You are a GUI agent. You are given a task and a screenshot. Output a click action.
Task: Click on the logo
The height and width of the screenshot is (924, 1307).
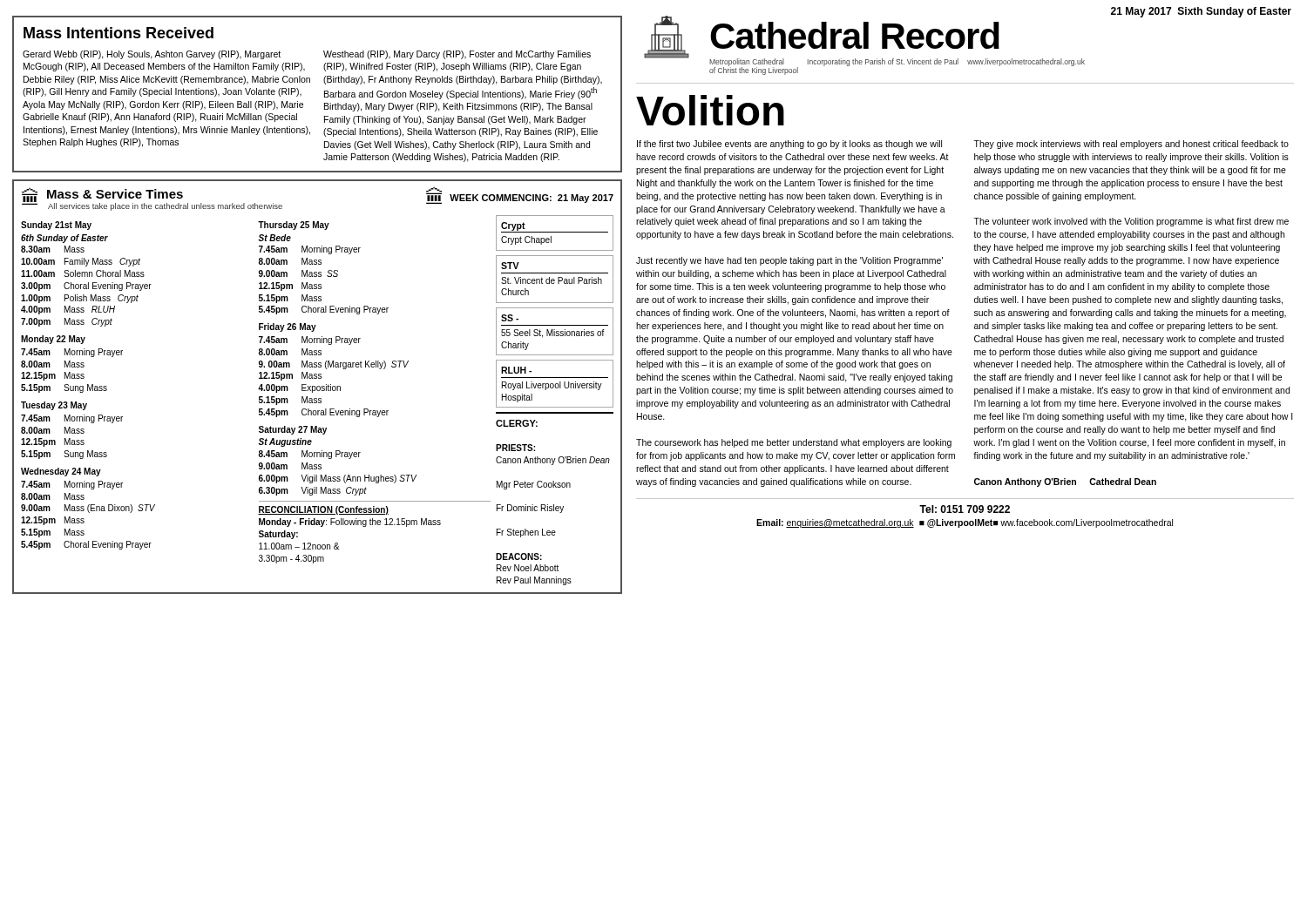(965, 50)
